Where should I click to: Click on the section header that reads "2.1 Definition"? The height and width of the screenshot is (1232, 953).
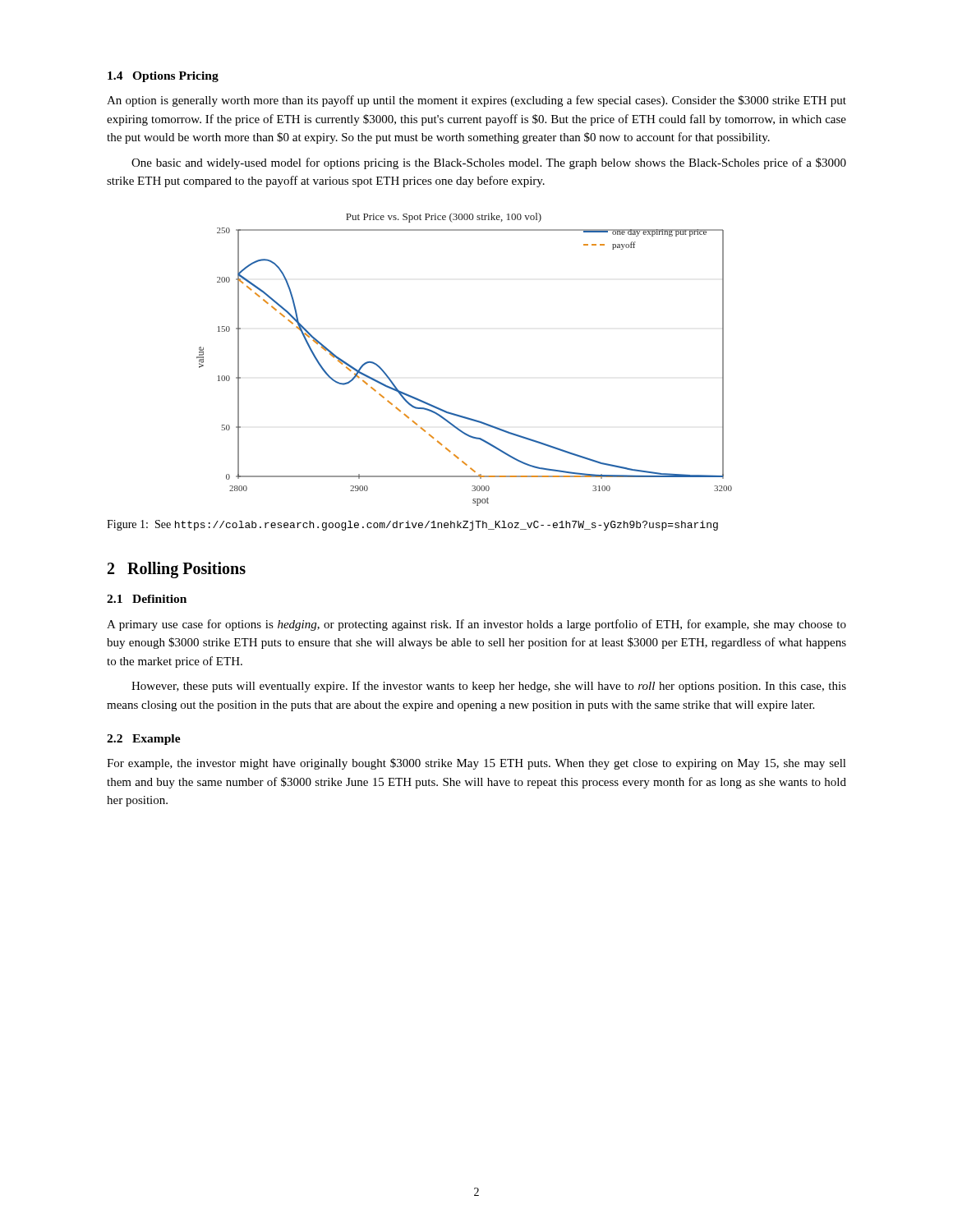point(147,599)
